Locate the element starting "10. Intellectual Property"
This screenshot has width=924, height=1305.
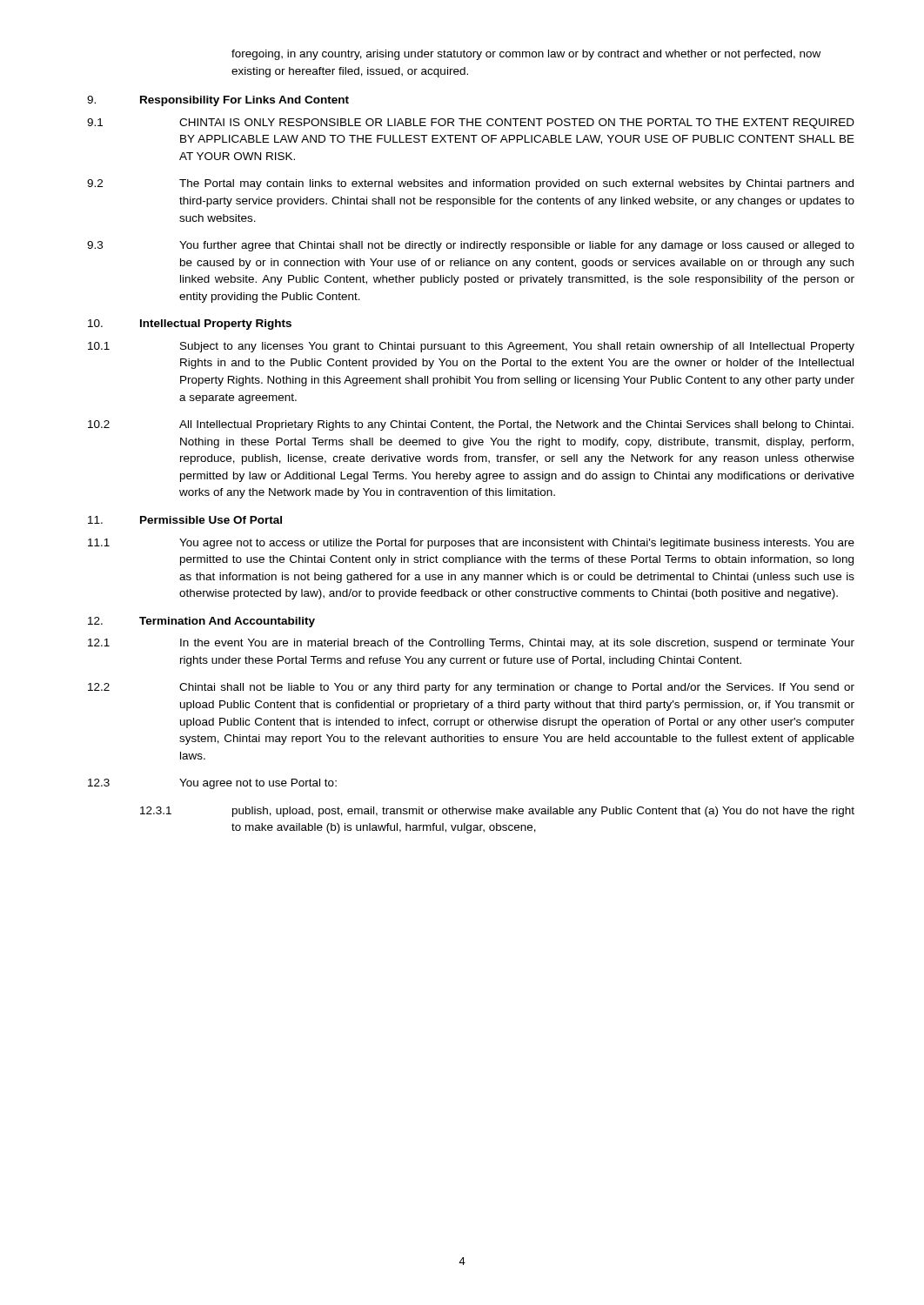[x=190, y=324]
